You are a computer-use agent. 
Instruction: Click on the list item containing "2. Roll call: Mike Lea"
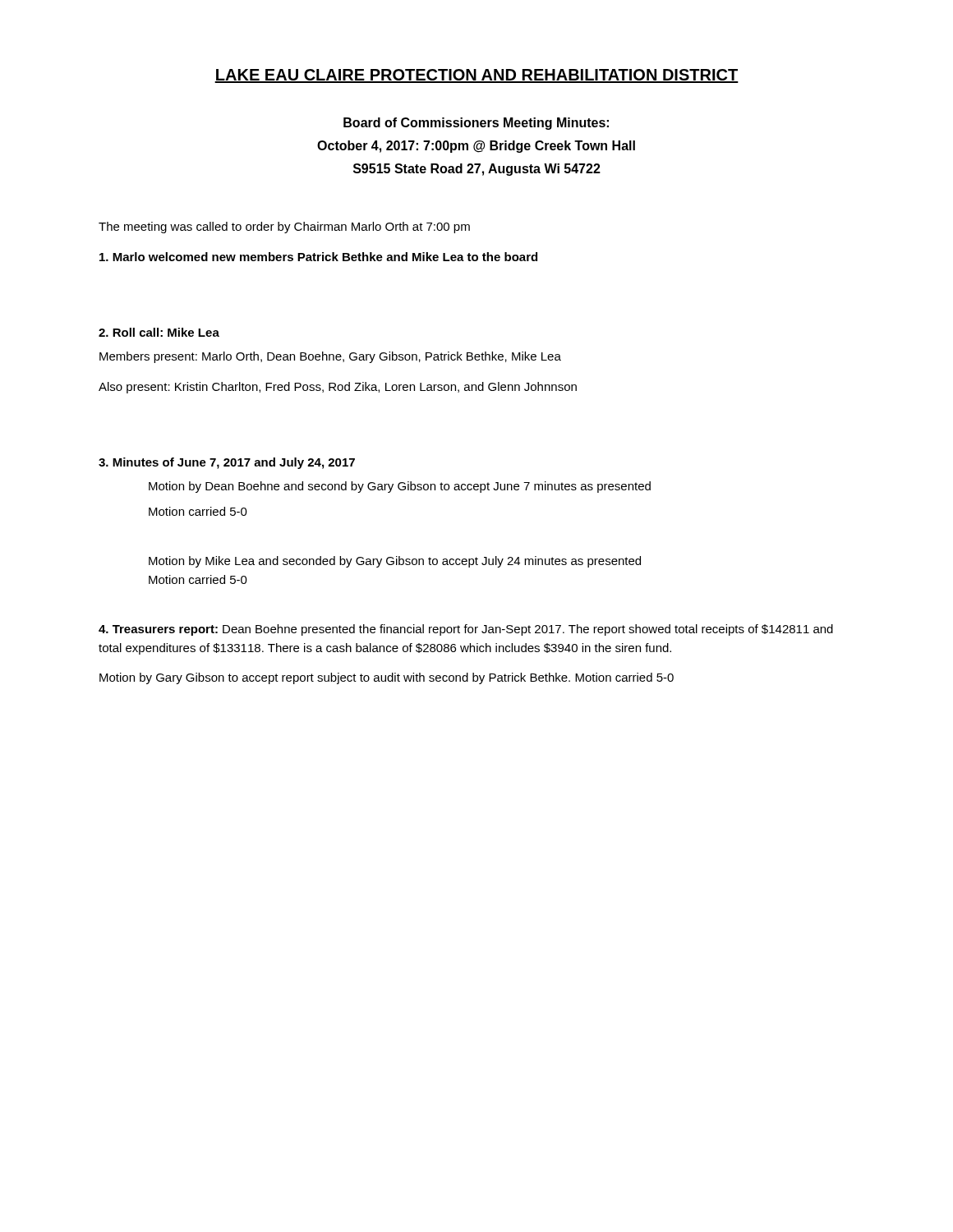click(159, 332)
